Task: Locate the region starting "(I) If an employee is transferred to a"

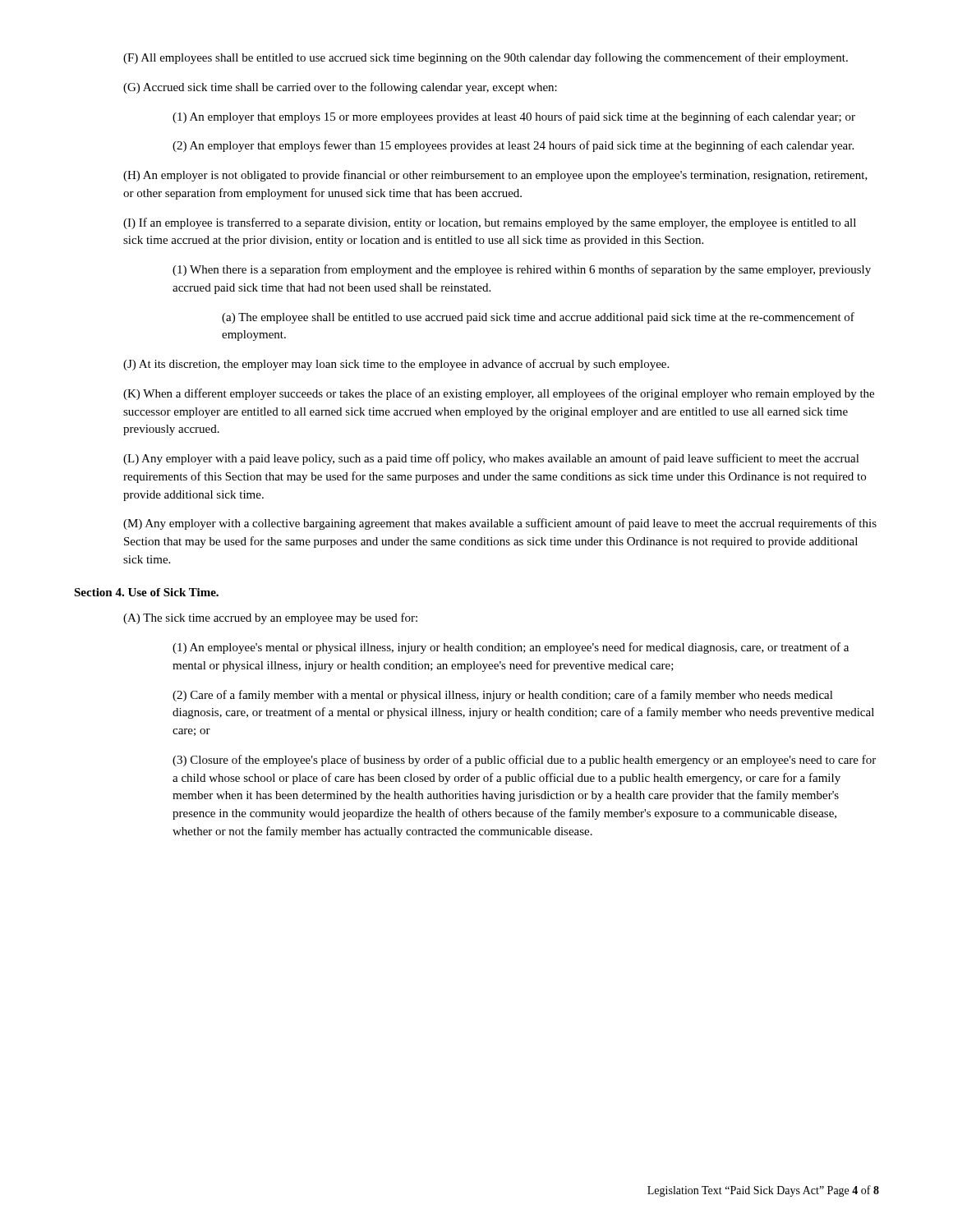Action: tap(490, 231)
